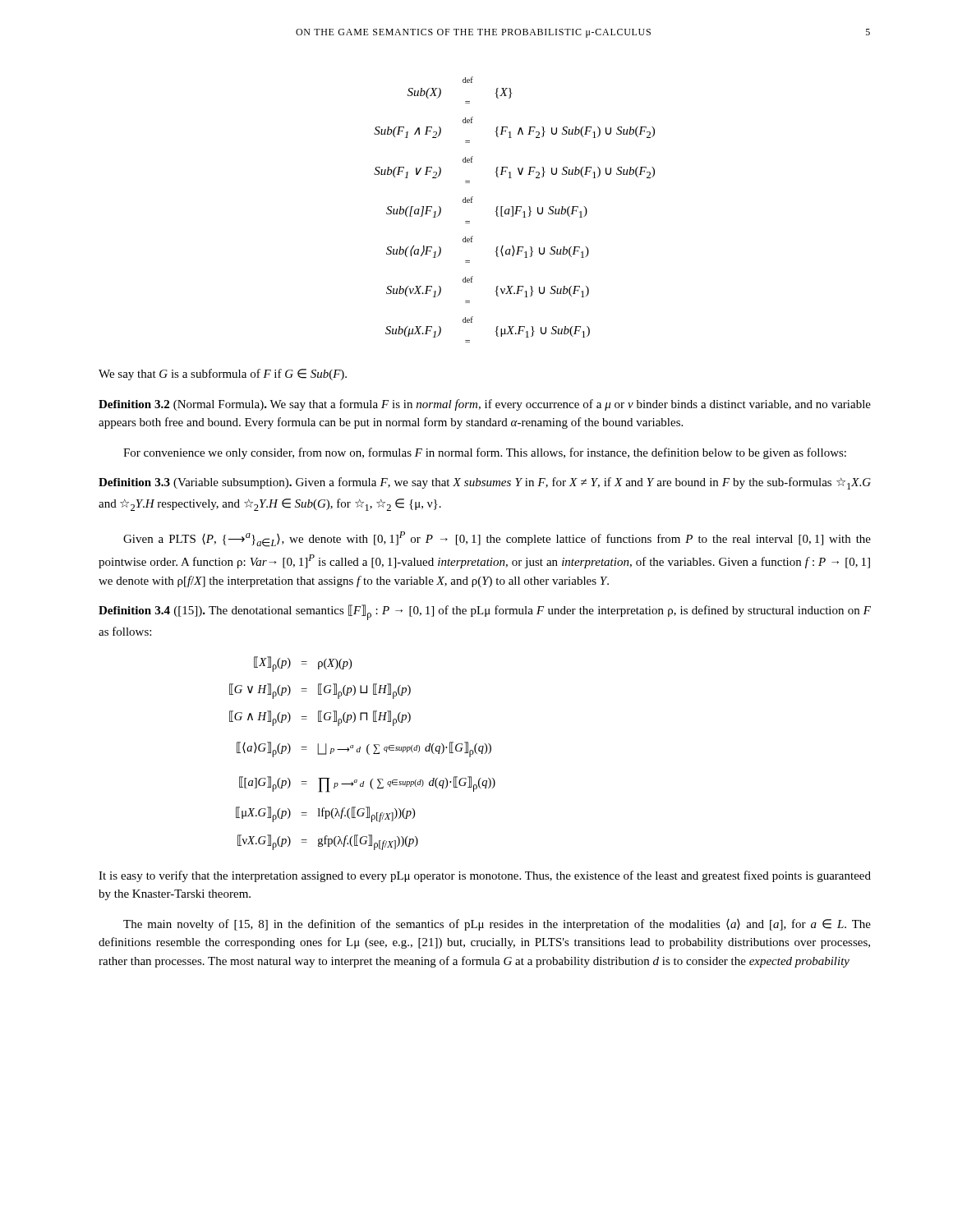Find the text block containing "It is easy to verify"
953x1232 pixels.
[485, 885]
